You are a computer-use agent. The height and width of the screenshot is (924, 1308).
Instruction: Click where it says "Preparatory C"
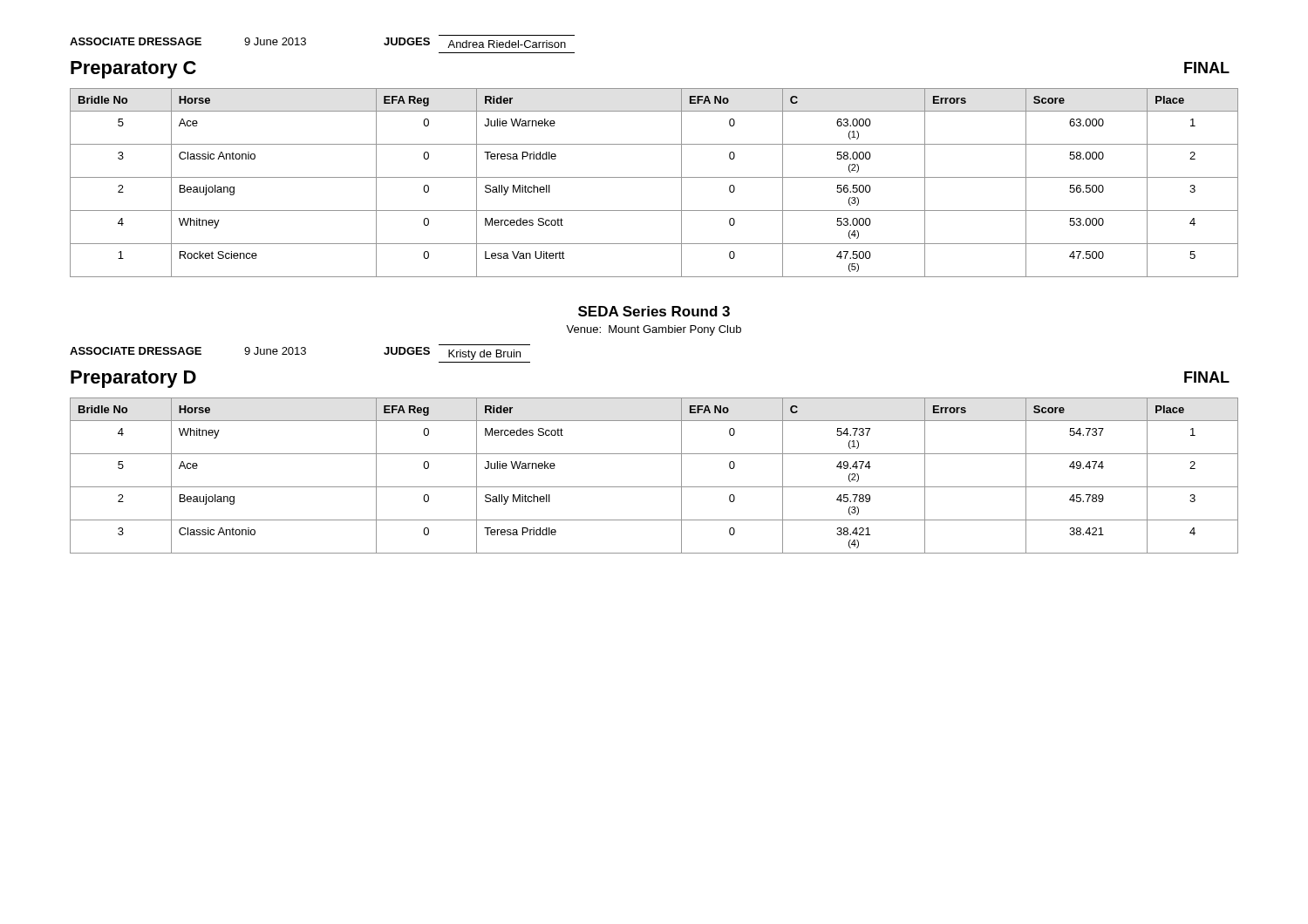133,68
